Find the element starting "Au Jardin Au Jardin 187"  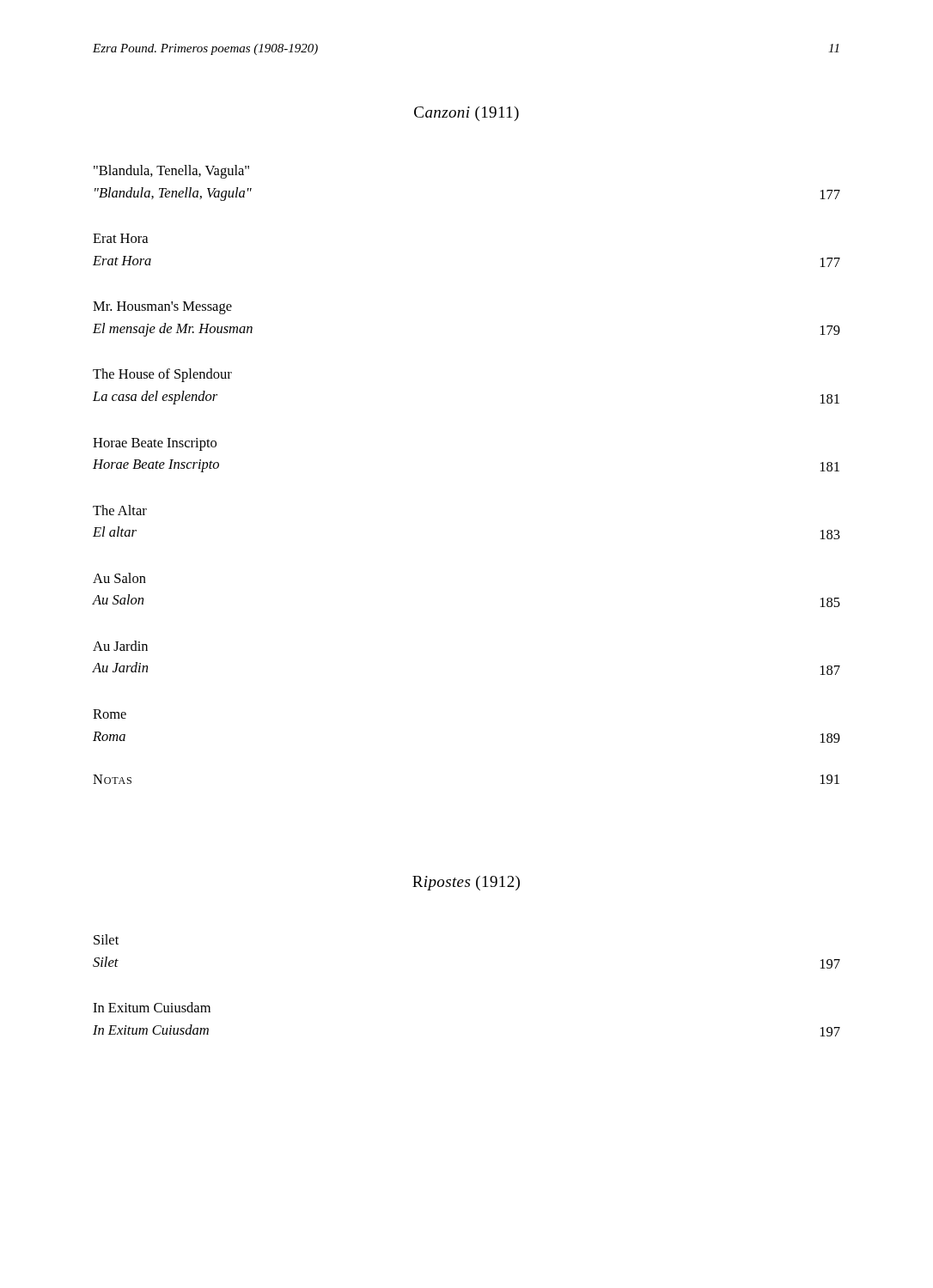pos(120,646)
